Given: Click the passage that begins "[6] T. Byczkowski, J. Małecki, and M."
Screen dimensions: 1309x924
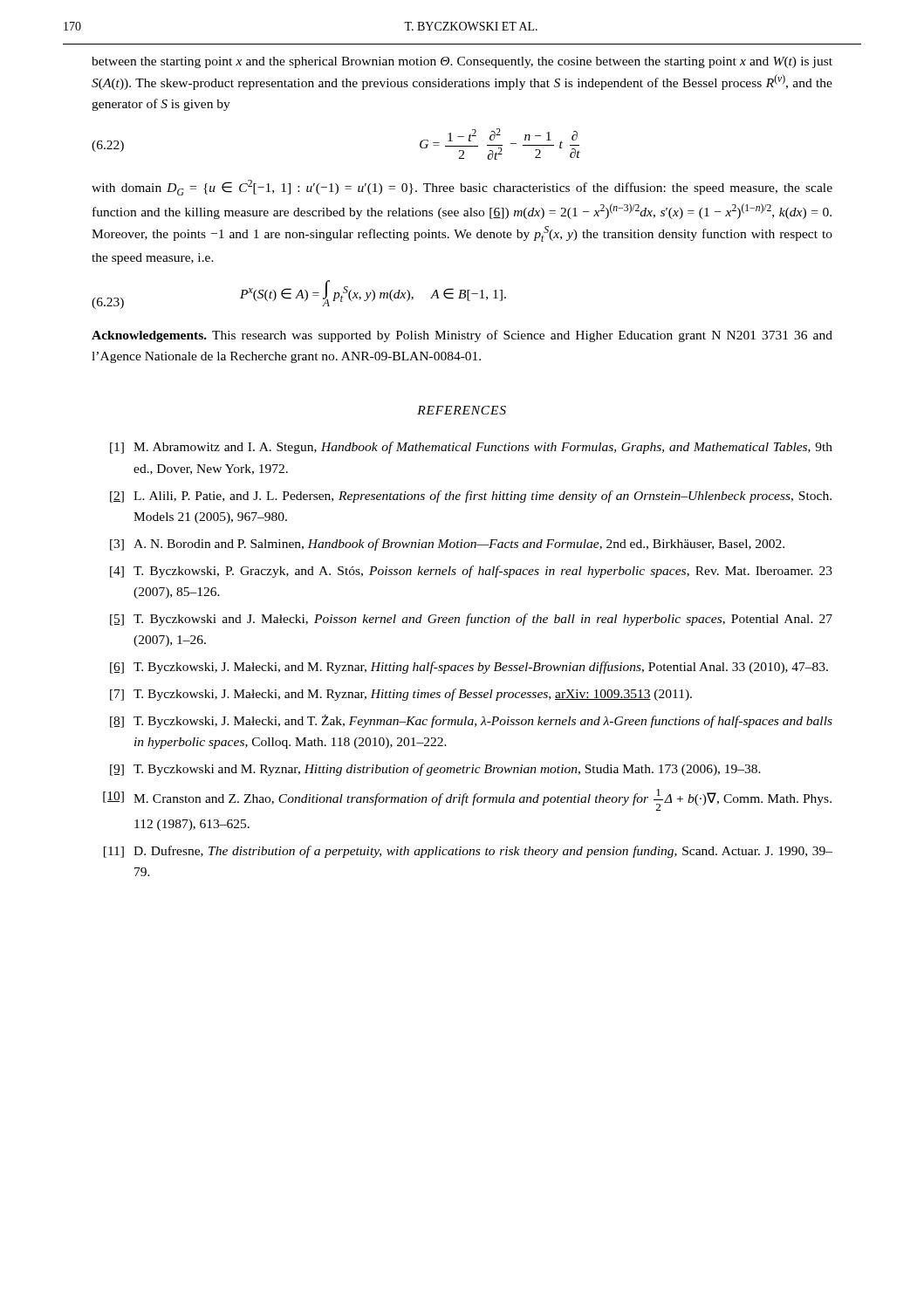Looking at the screenshot, I should (462, 666).
